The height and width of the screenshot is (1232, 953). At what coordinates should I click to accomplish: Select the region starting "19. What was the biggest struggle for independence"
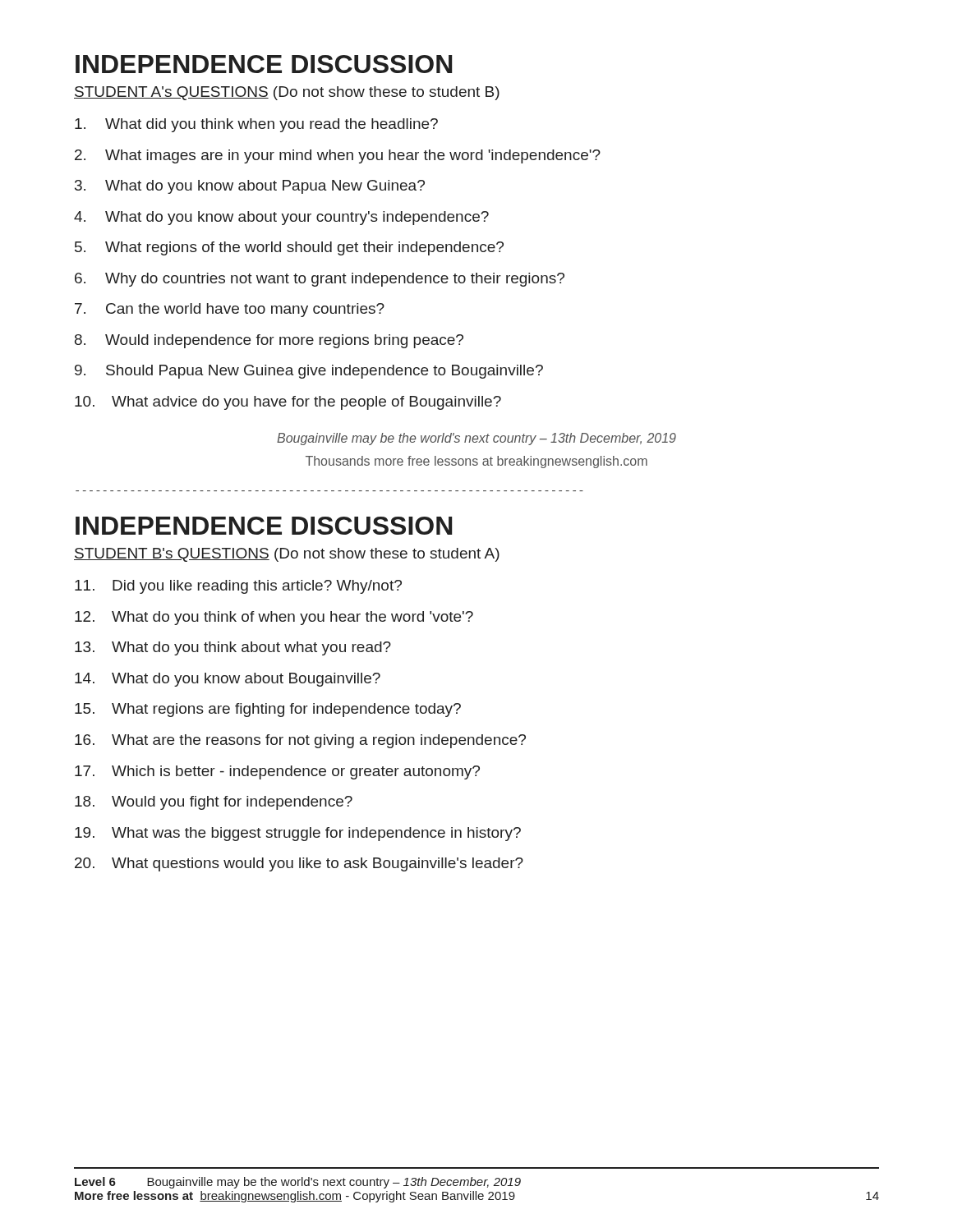coord(298,832)
